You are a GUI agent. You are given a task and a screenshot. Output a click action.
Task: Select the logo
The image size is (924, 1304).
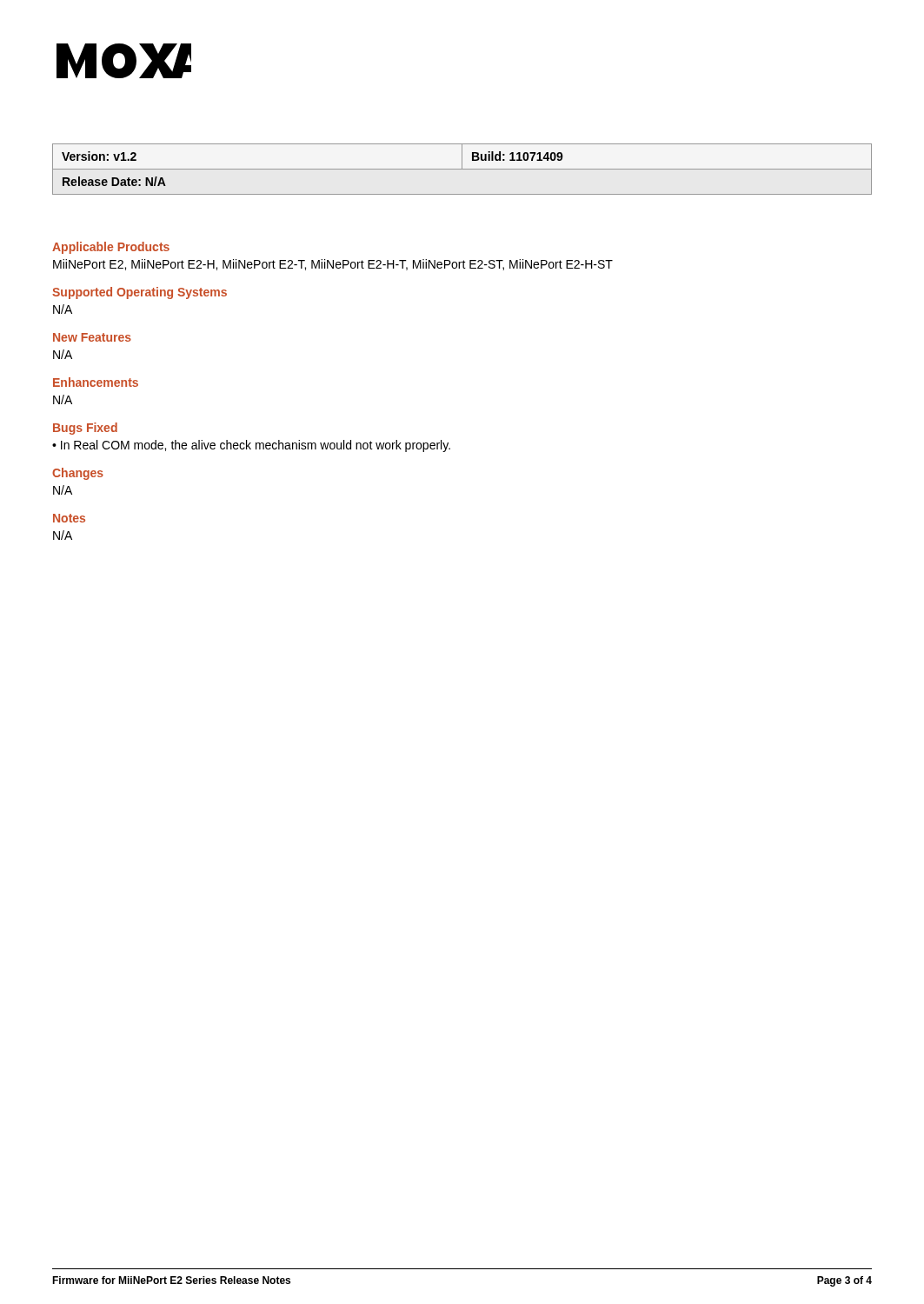click(x=122, y=61)
